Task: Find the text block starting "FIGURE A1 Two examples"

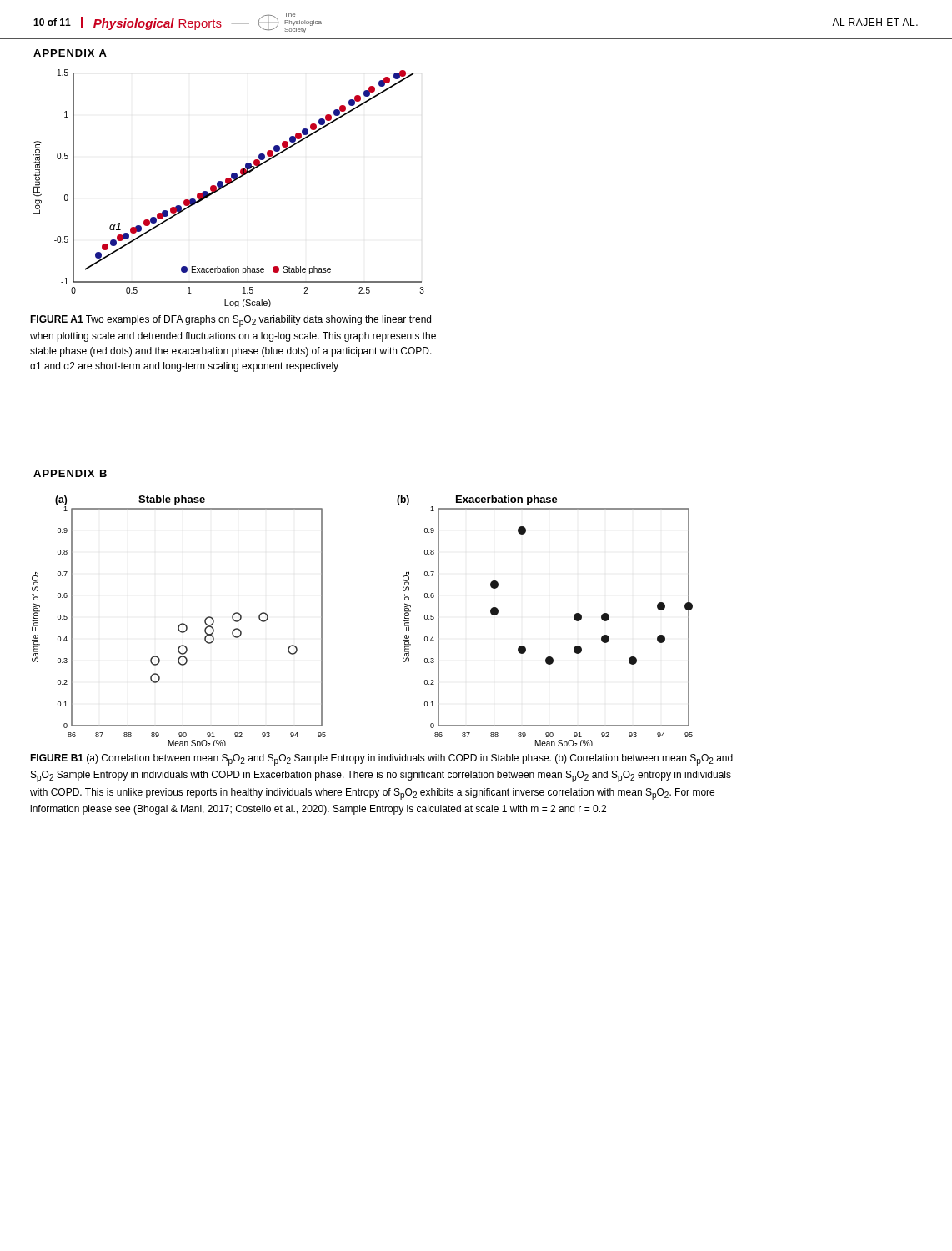Action: tap(233, 343)
